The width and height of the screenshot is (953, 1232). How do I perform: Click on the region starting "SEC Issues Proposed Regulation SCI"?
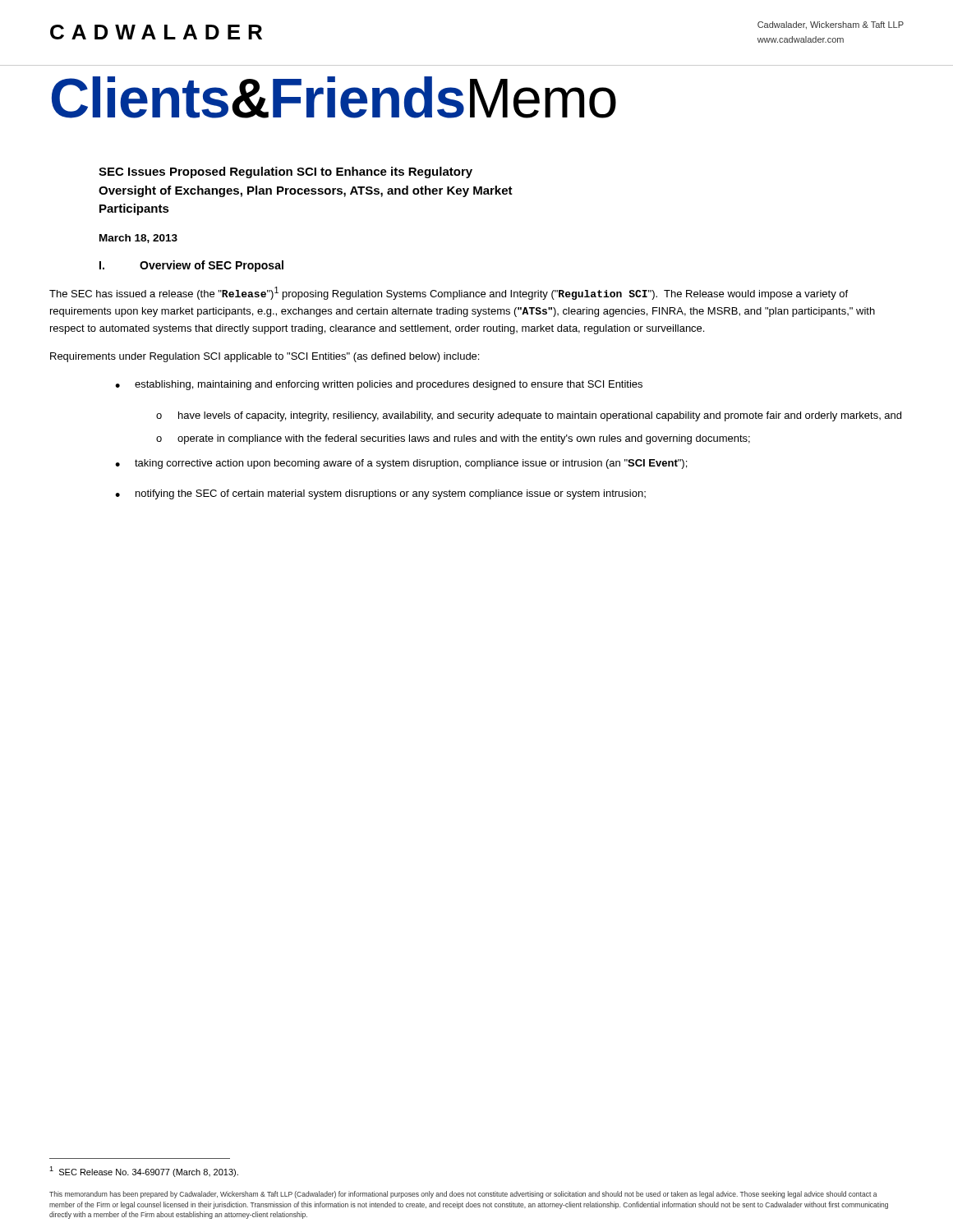pyautogui.click(x=305, y=190)
